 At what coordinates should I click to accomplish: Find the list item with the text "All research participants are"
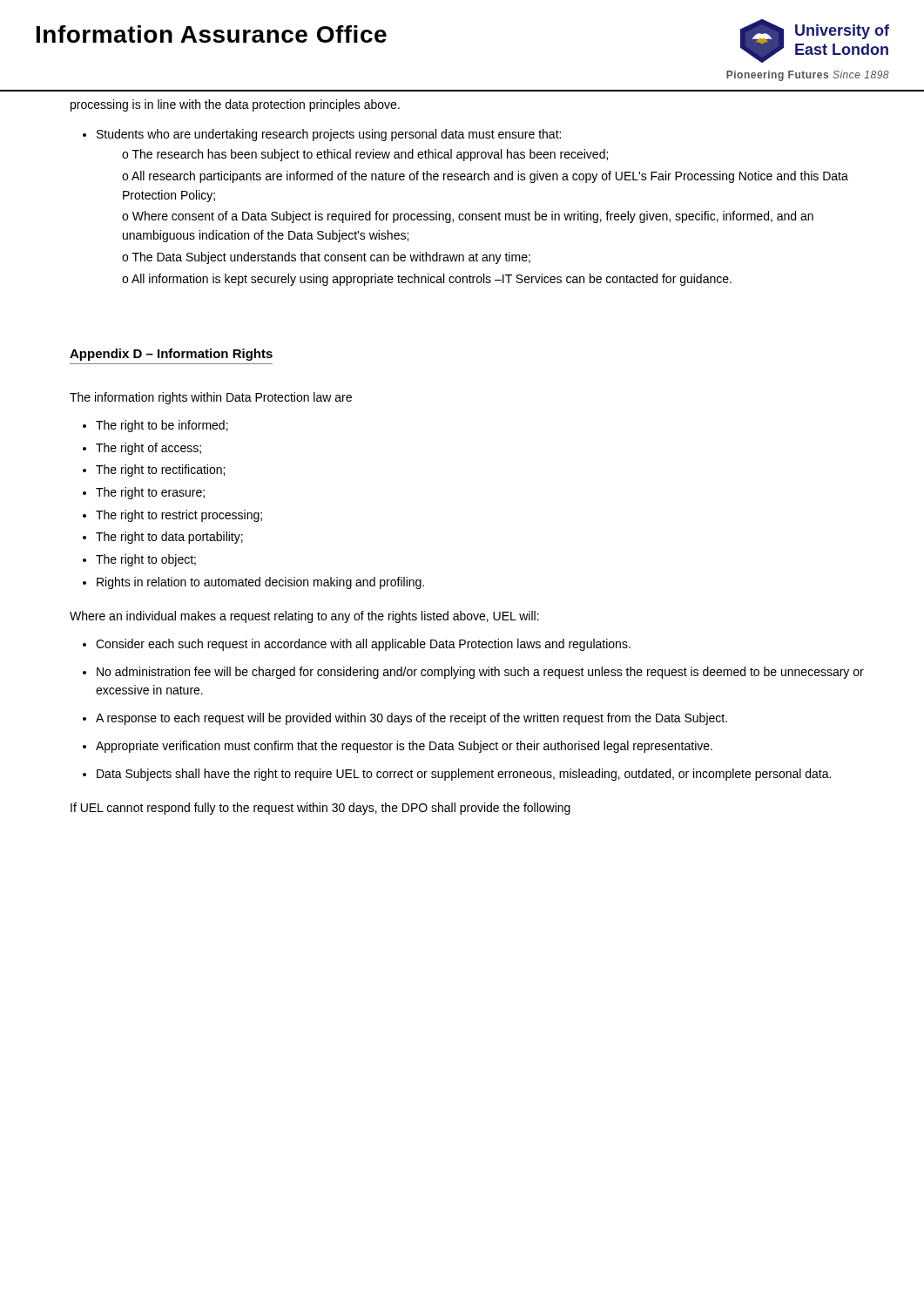485,186
